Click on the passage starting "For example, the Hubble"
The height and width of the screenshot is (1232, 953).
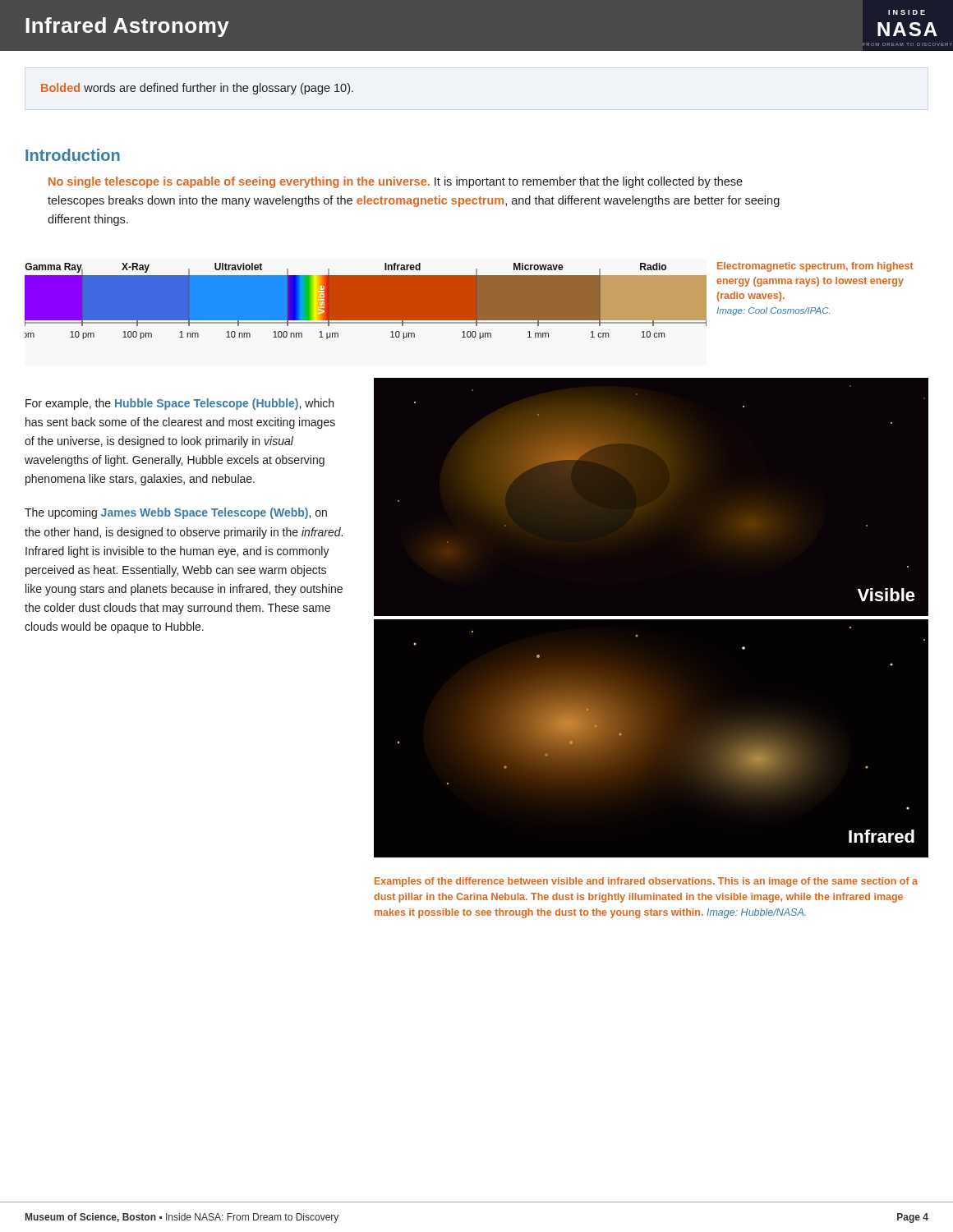(x=185, y=515)
